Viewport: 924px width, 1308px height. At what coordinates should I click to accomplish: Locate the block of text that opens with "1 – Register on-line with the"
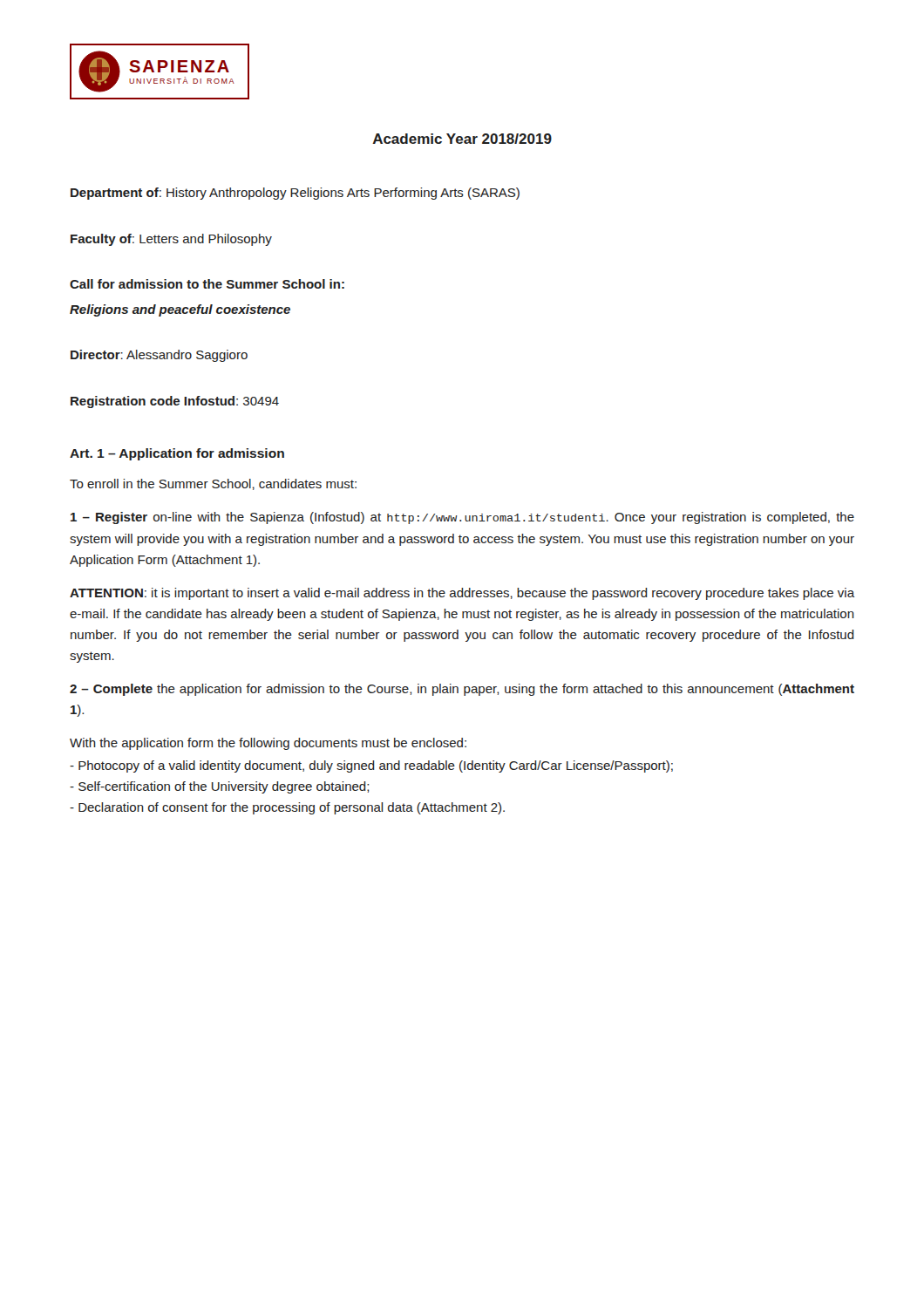click(462, 538)
